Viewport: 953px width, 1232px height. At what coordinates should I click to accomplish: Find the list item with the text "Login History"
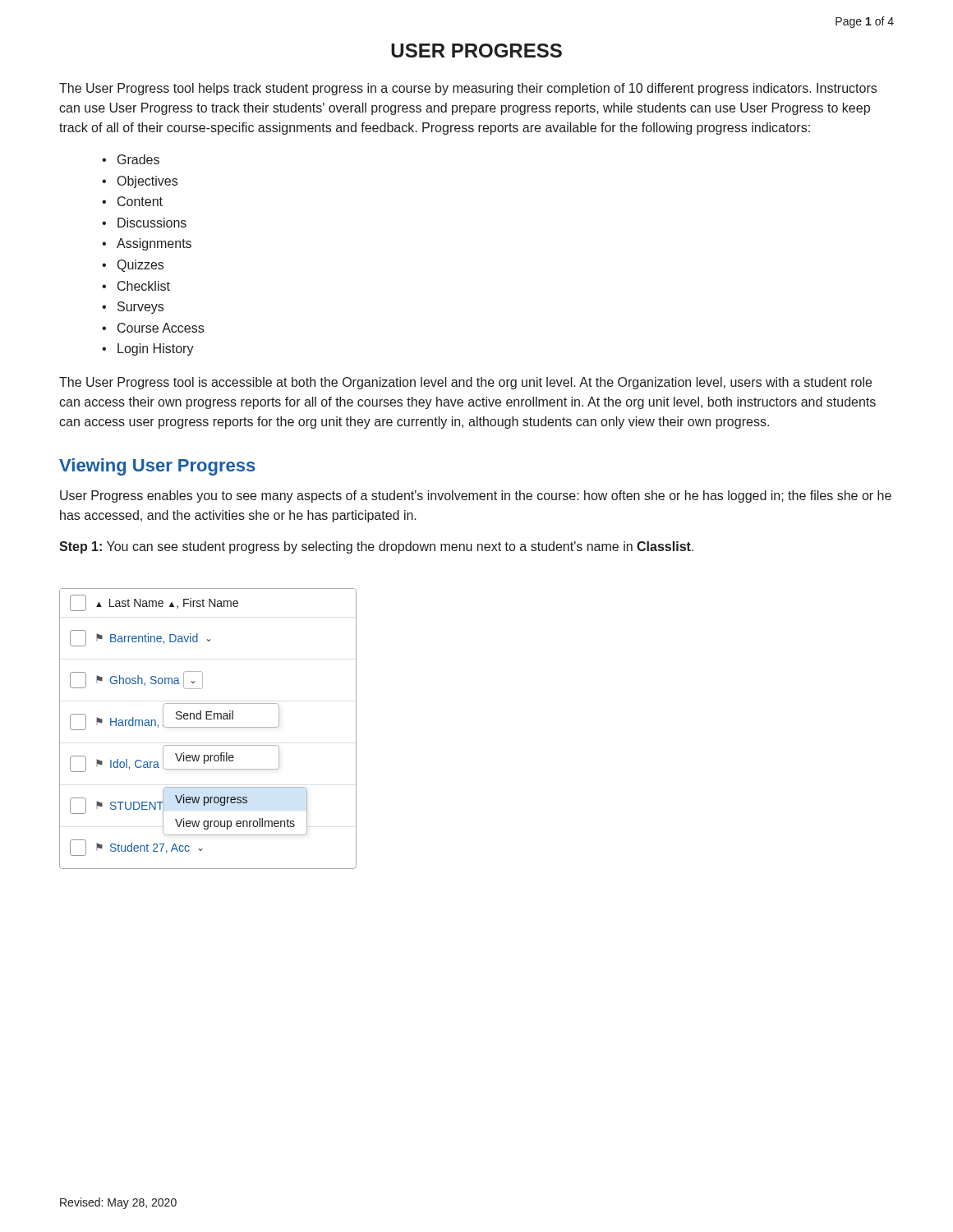click(x=155, y=349)
